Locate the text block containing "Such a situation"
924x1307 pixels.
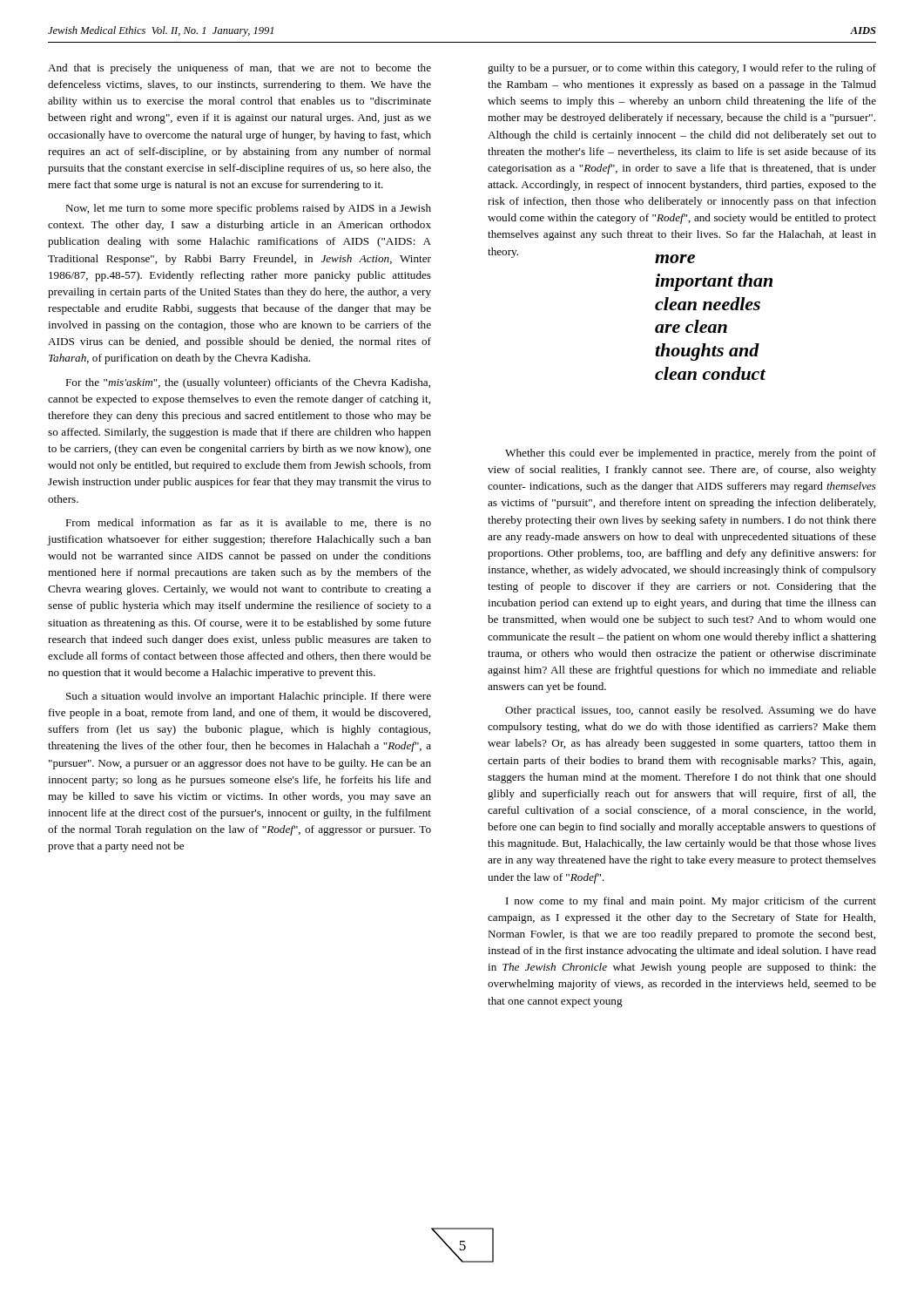click(x=239, y=771)
